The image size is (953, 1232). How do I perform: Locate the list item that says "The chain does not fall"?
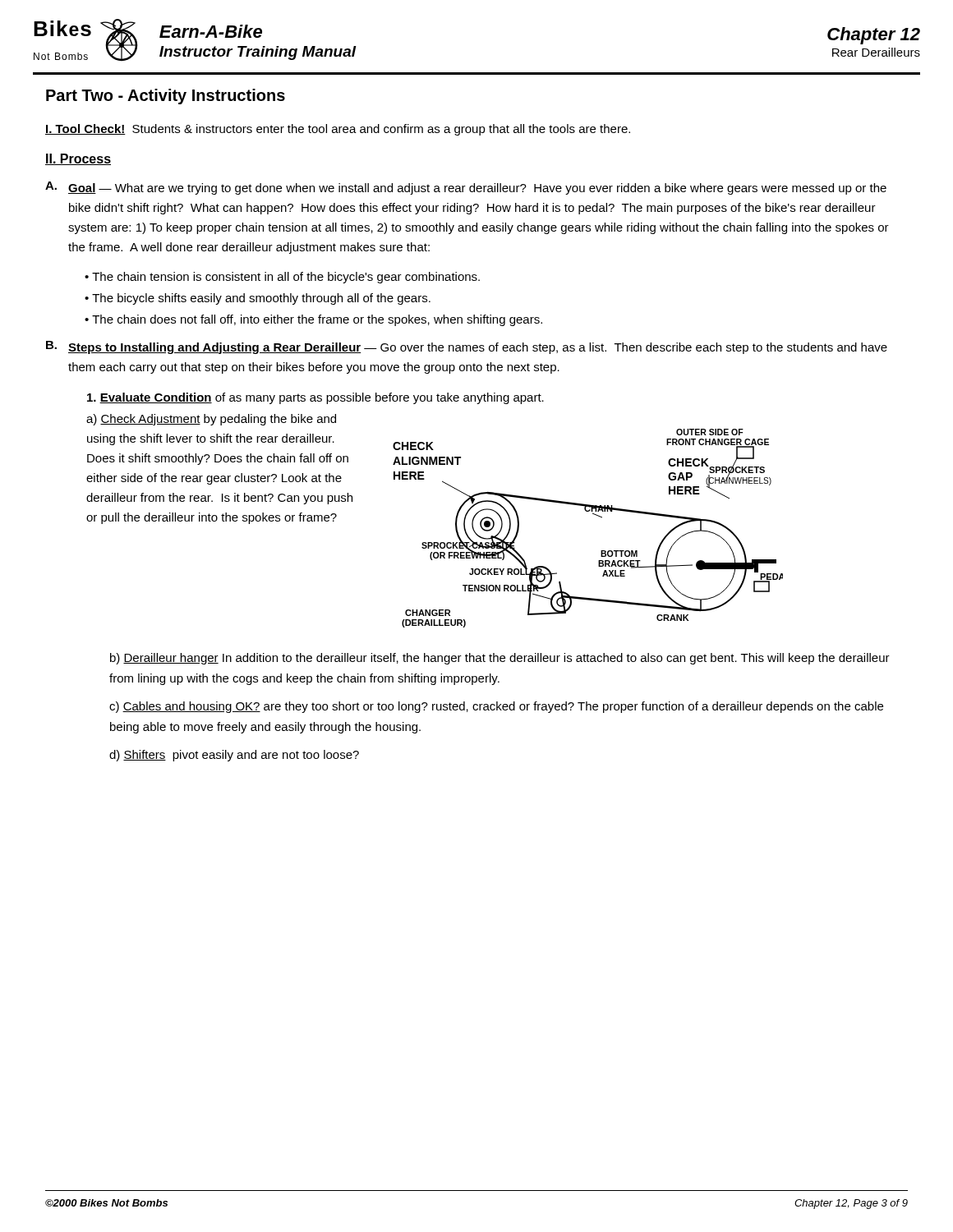[x=318, y=319]
